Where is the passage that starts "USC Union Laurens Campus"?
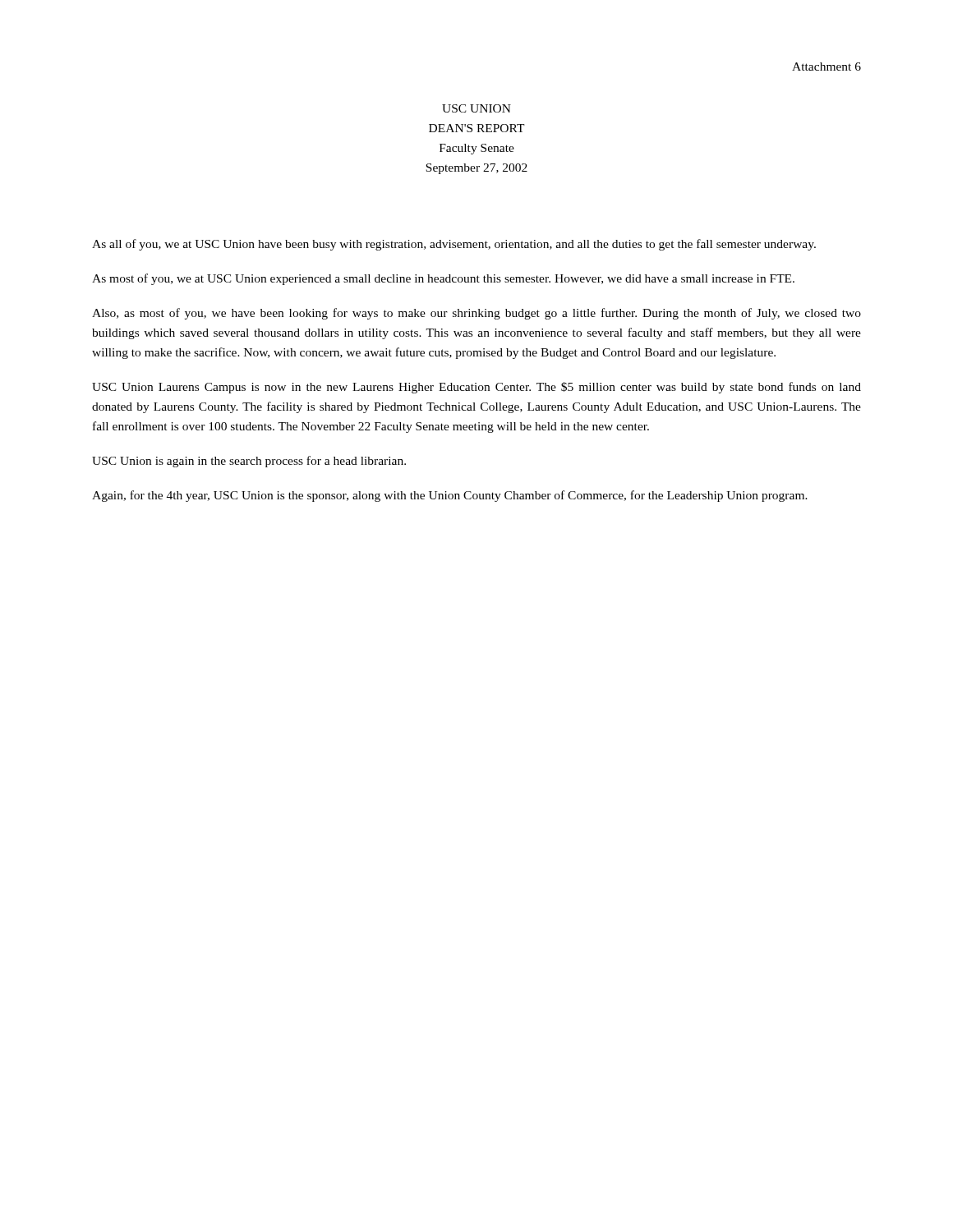 (476, 406)
